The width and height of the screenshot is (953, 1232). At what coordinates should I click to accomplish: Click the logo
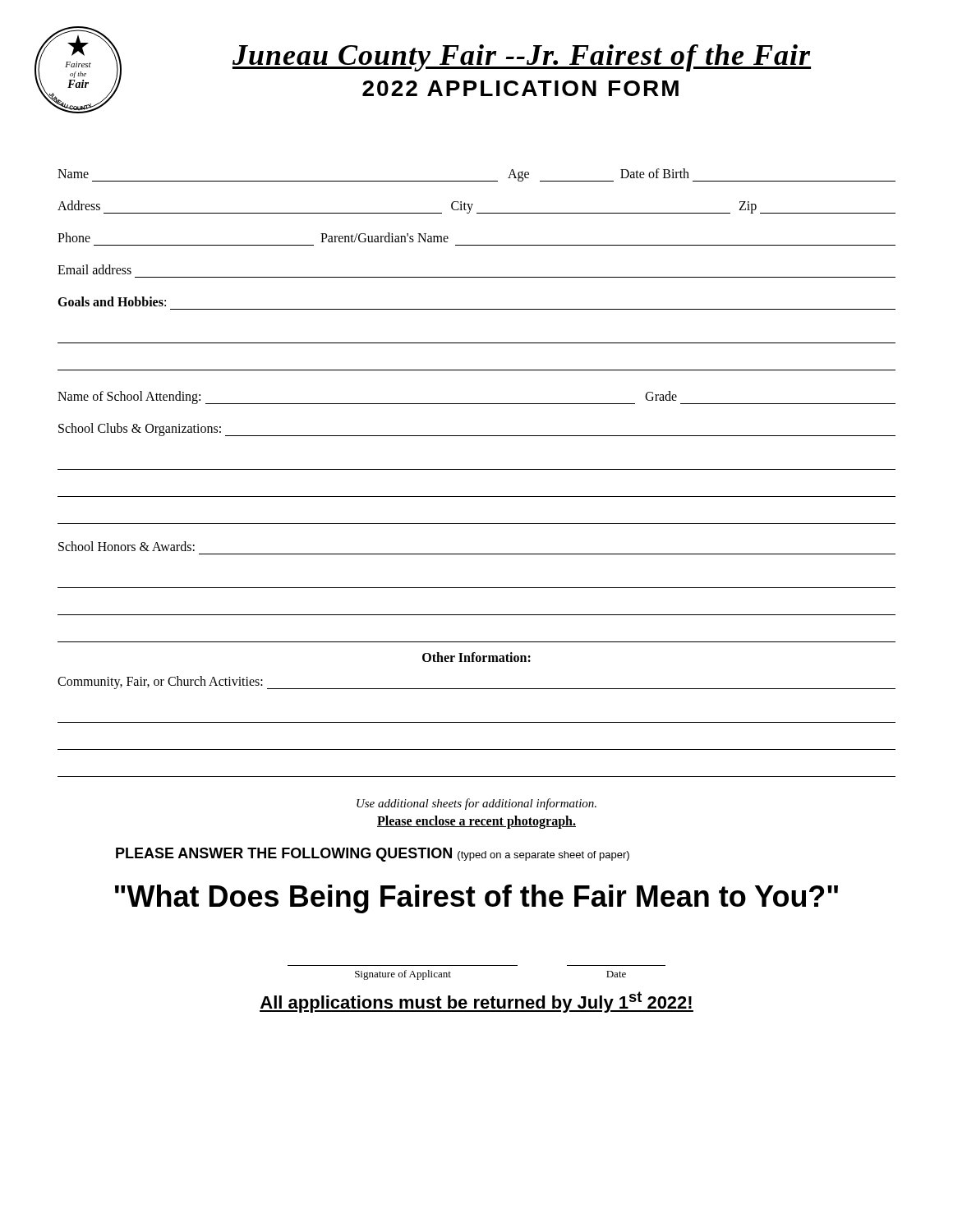(x=78, y=70)
